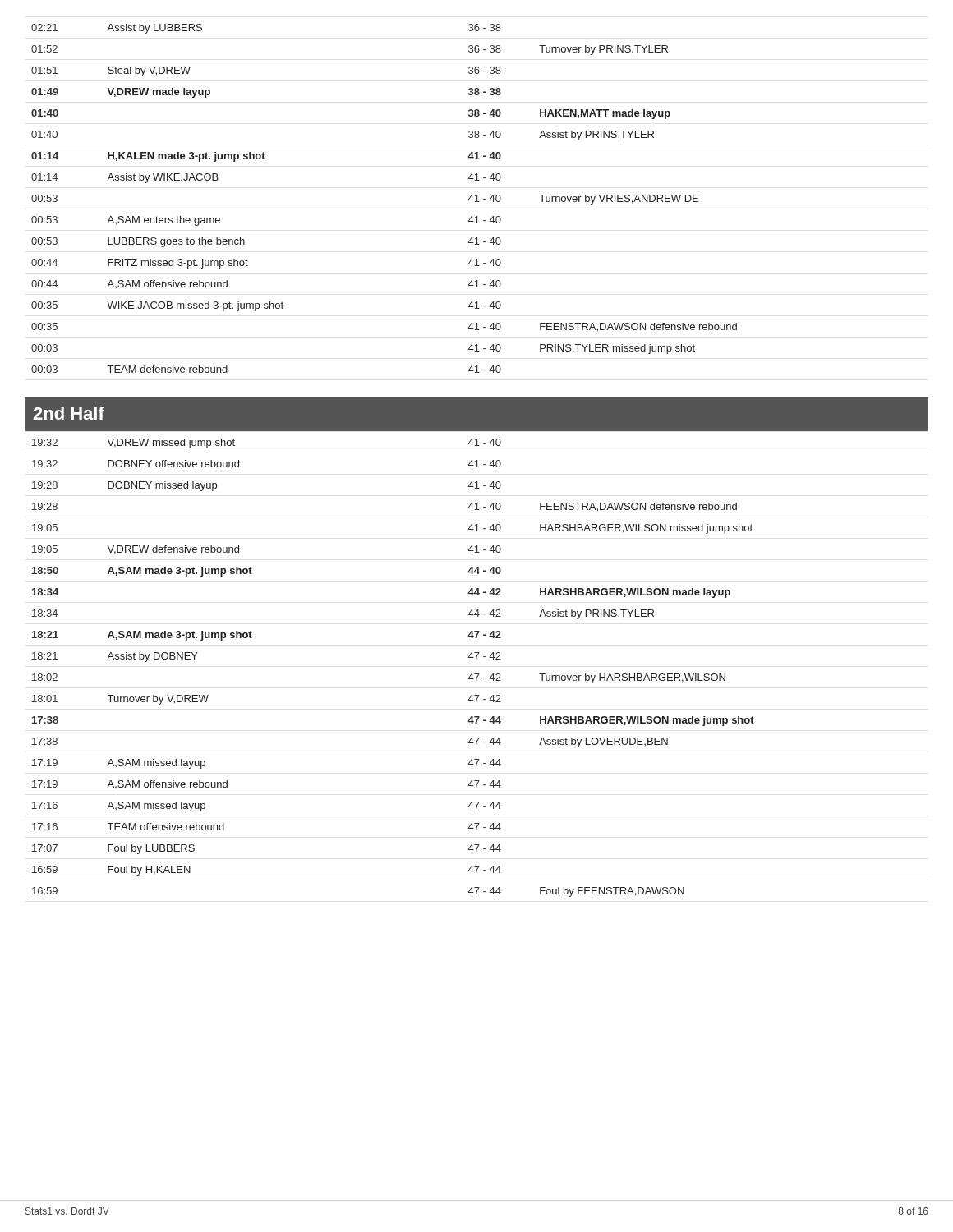This screenshot has width=953, height=1232.
Task: Select the region starting "2nd Half"
Action: click(69, 414)
